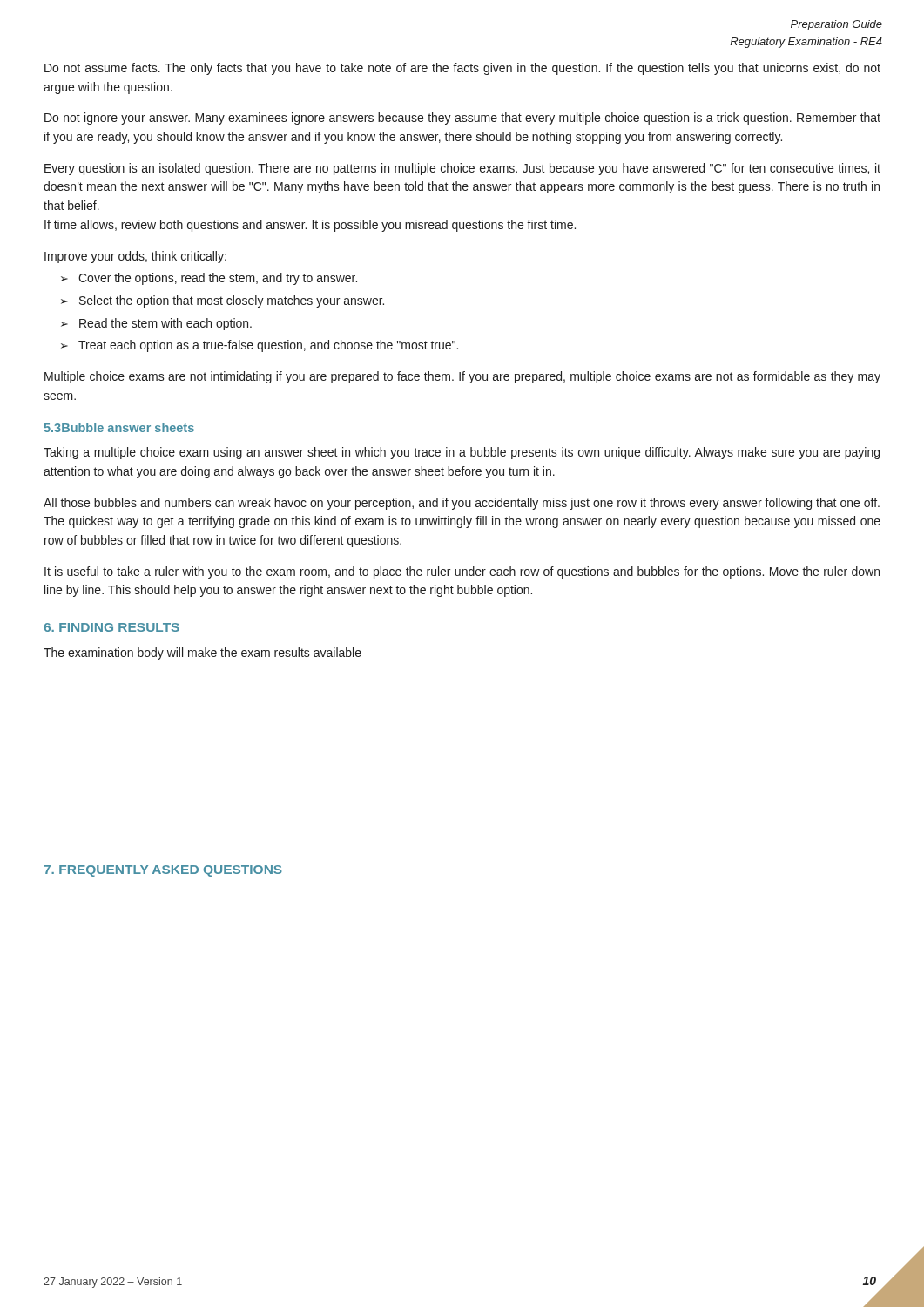
Task: Click on the list item that reads "➢ Treat each"
Action: (x=259, y=346)
